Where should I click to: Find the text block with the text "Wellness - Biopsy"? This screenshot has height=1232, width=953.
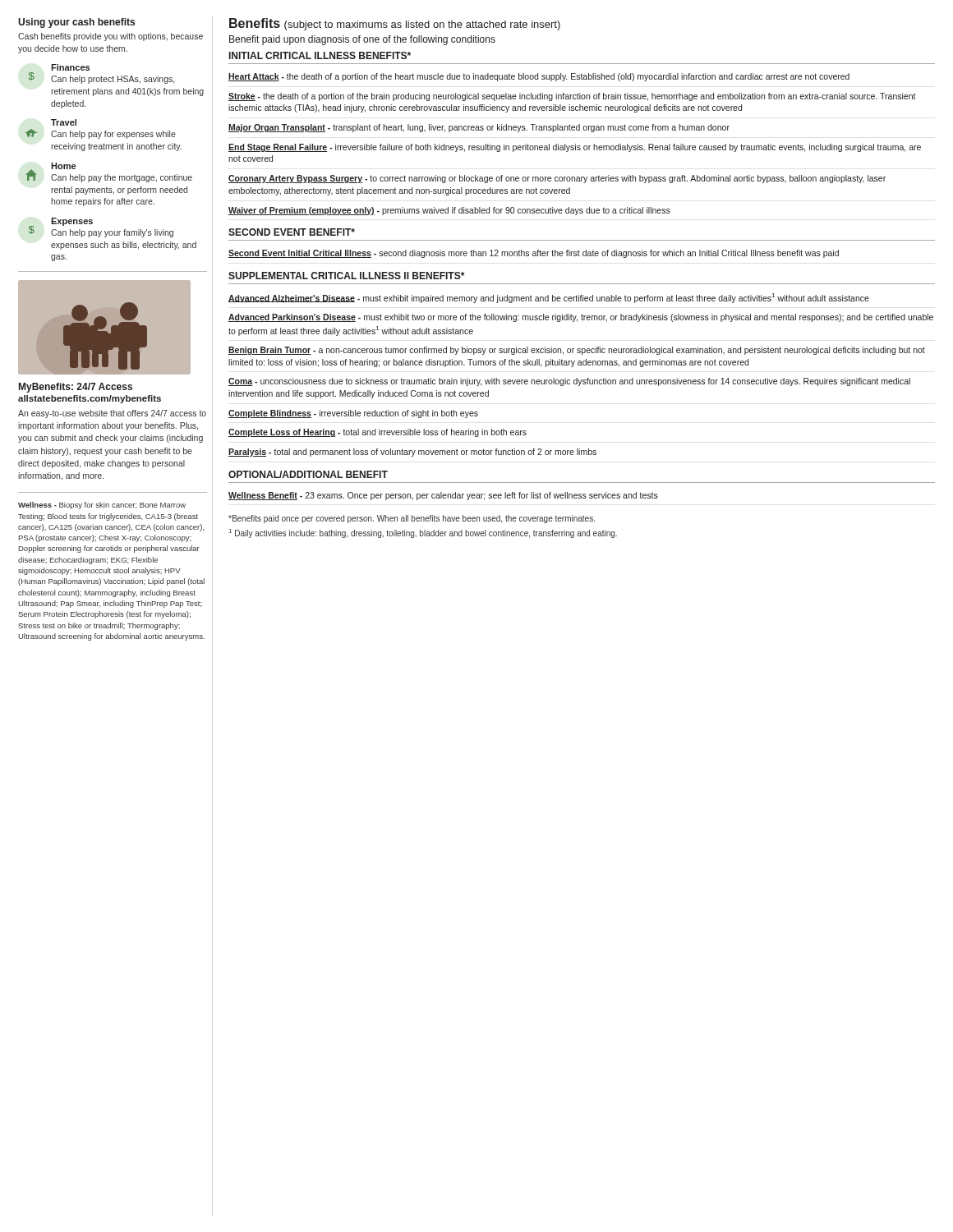(x=112, y=570)
